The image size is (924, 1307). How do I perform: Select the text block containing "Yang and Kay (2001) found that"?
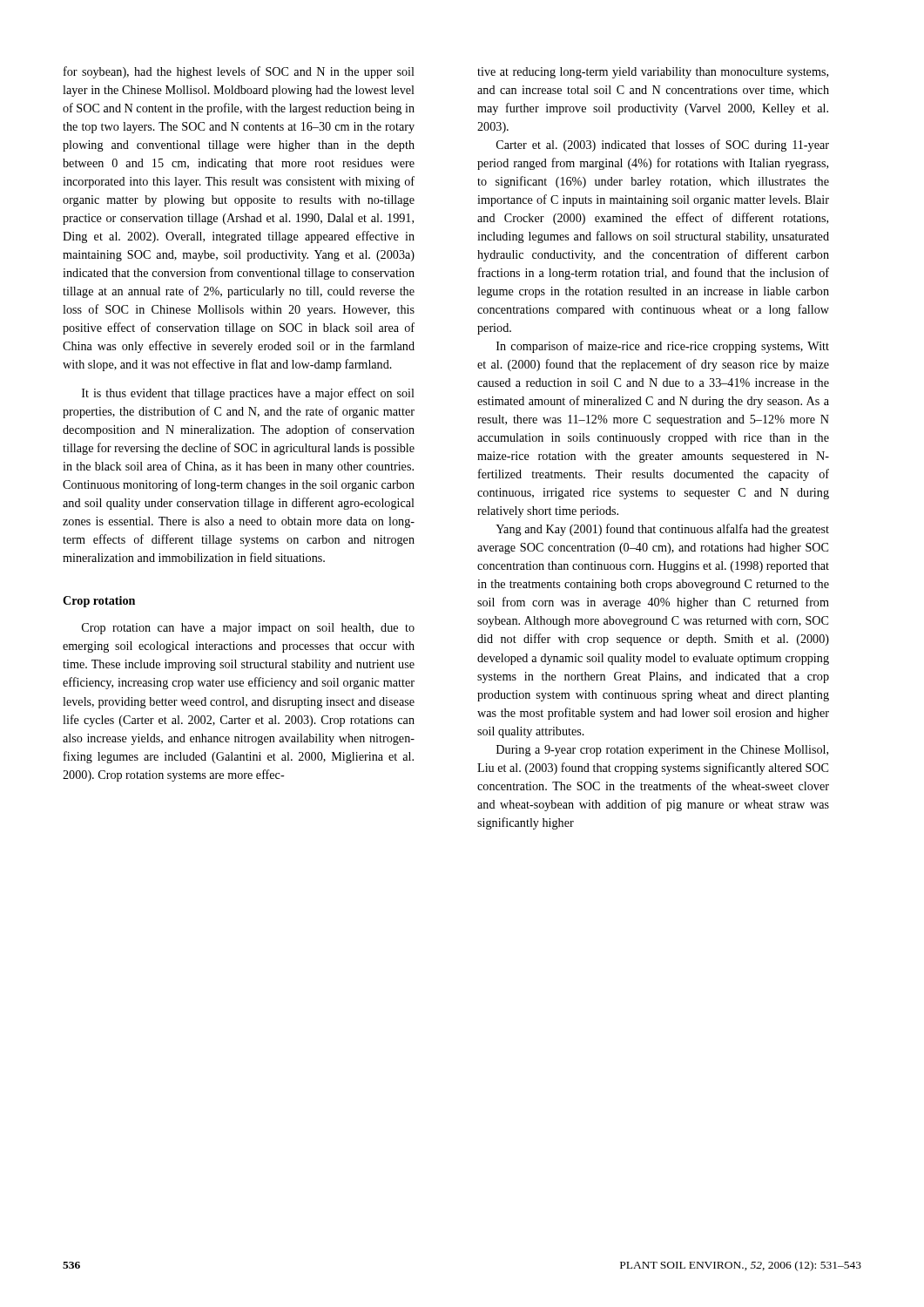[x=653, y=630]
